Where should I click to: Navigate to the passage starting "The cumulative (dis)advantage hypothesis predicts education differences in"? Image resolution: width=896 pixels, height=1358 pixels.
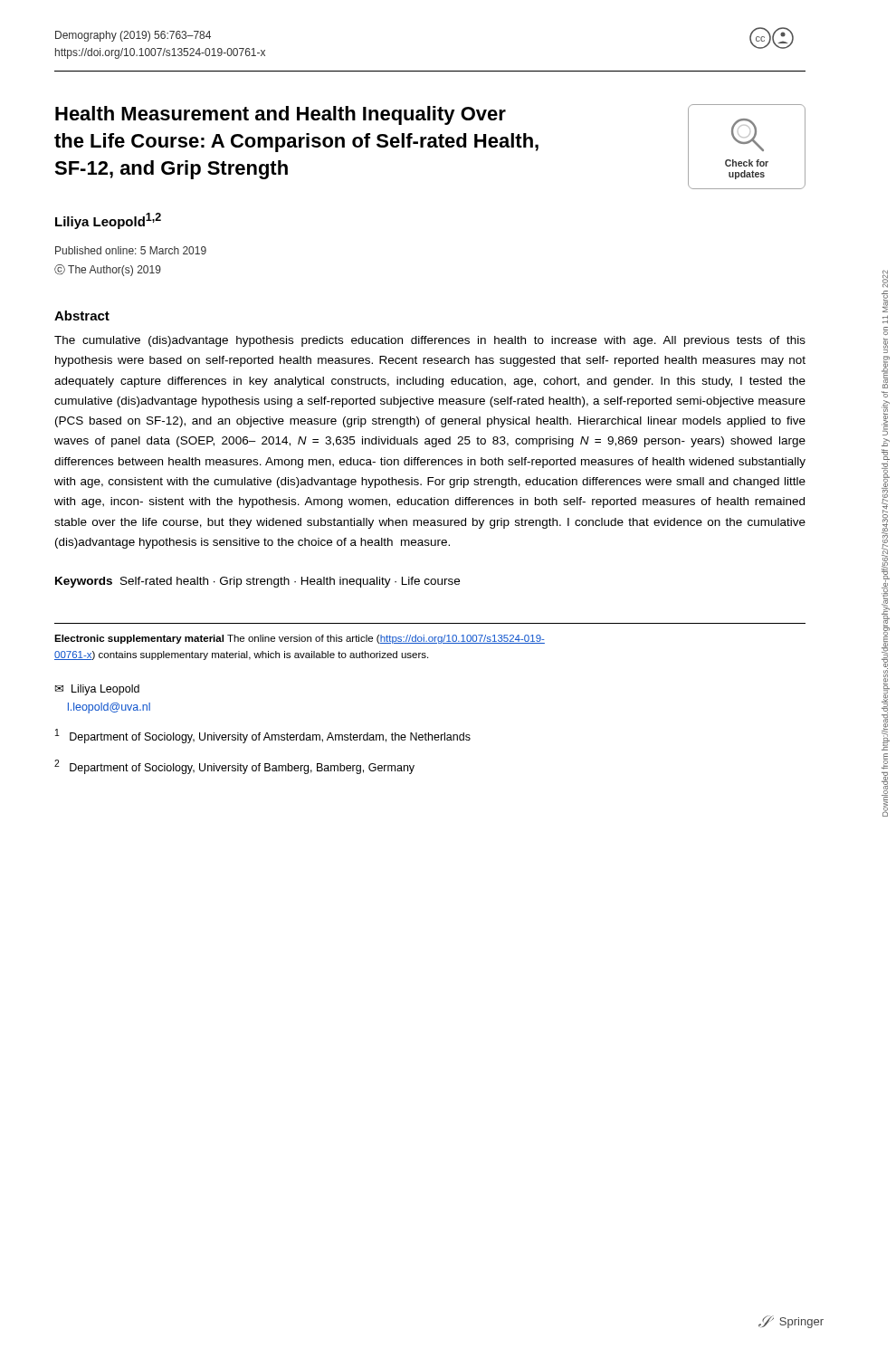point(430,441)
